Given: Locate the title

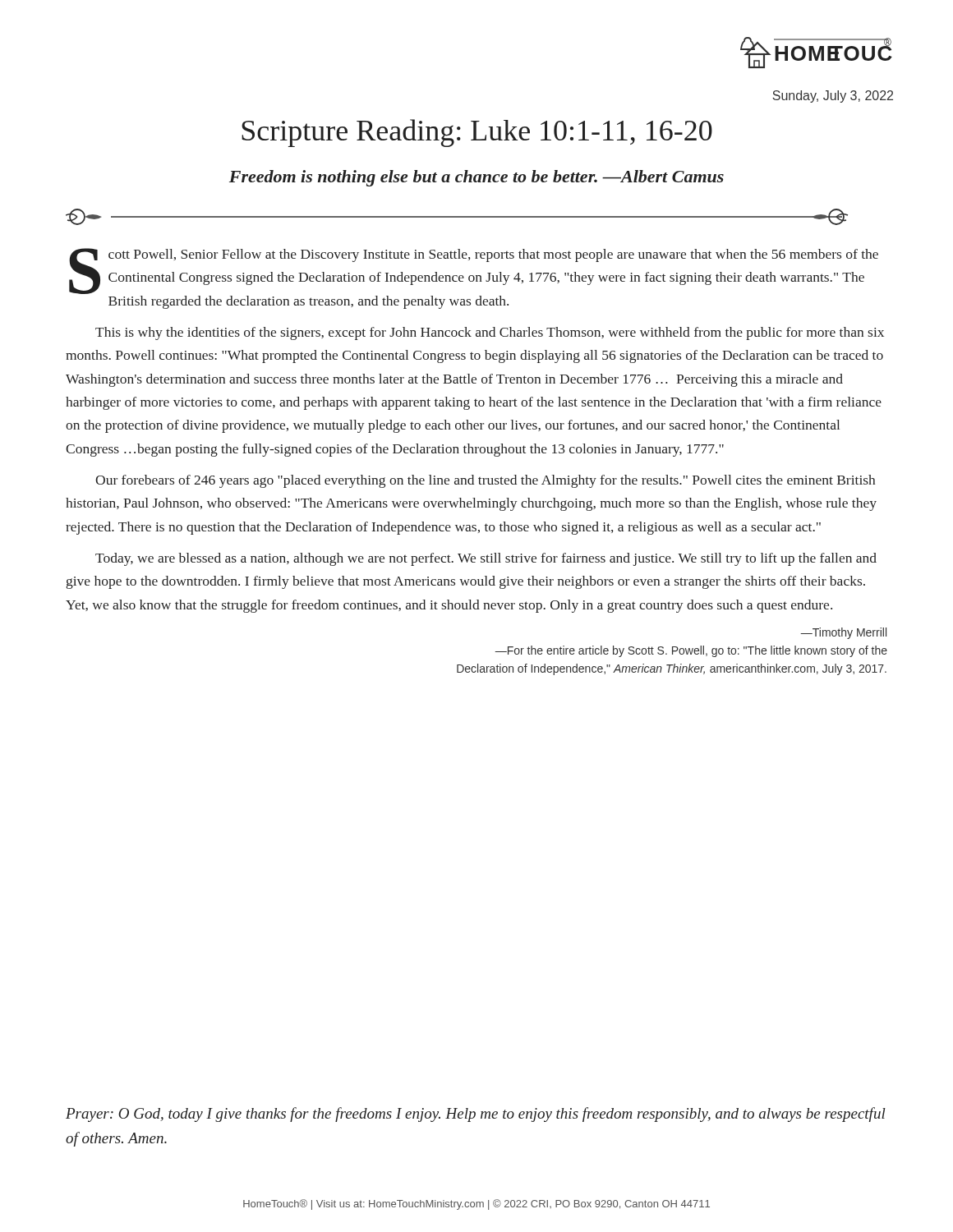Looking at the screenshot, I should [476, 131].
